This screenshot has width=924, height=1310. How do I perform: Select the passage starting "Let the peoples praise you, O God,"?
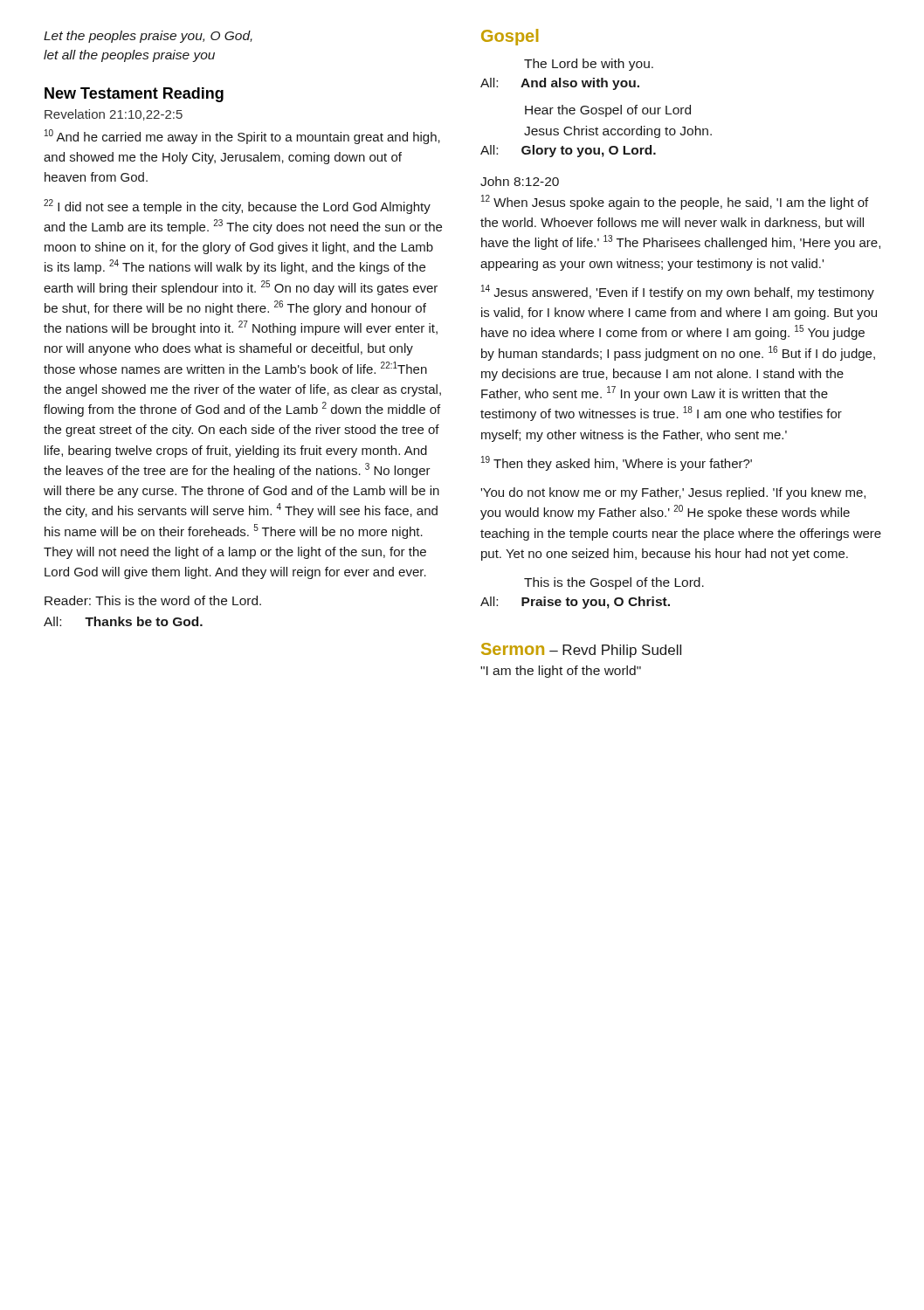[x=149, y=45]
